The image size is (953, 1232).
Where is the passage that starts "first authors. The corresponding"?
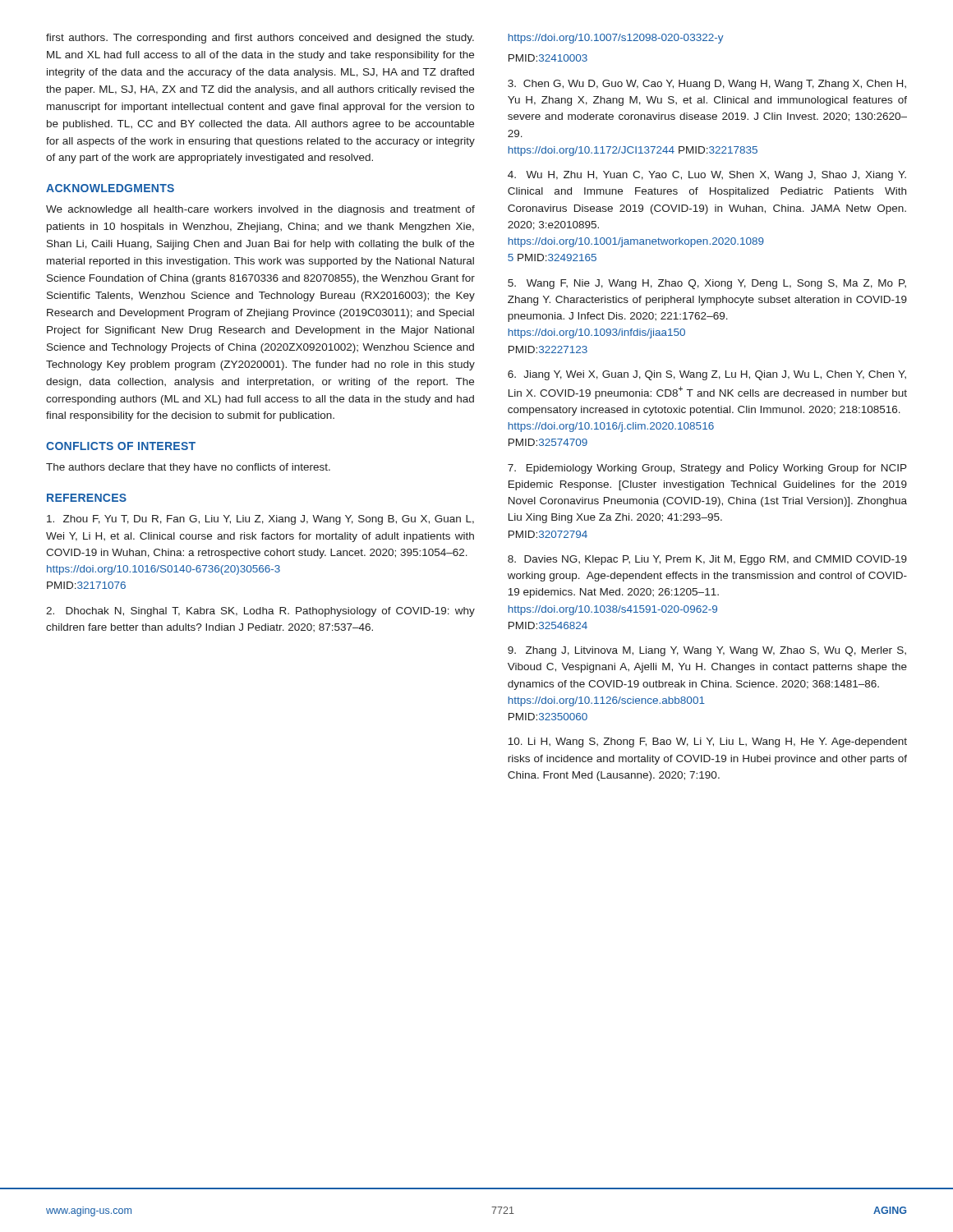(x=260, y=98)
